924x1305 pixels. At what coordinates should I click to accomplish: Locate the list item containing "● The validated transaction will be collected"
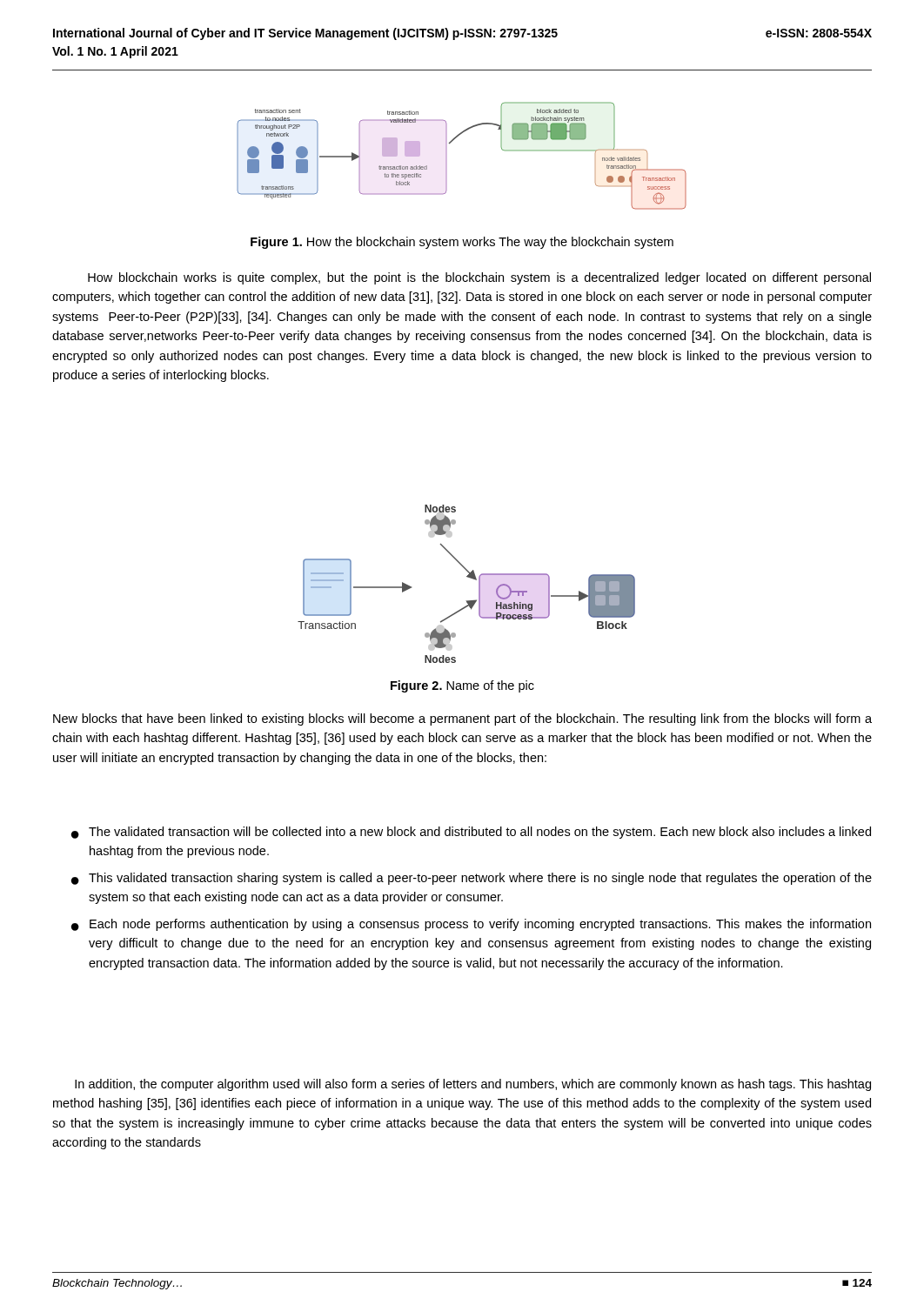pyautogui.click(x=471, y=842)
